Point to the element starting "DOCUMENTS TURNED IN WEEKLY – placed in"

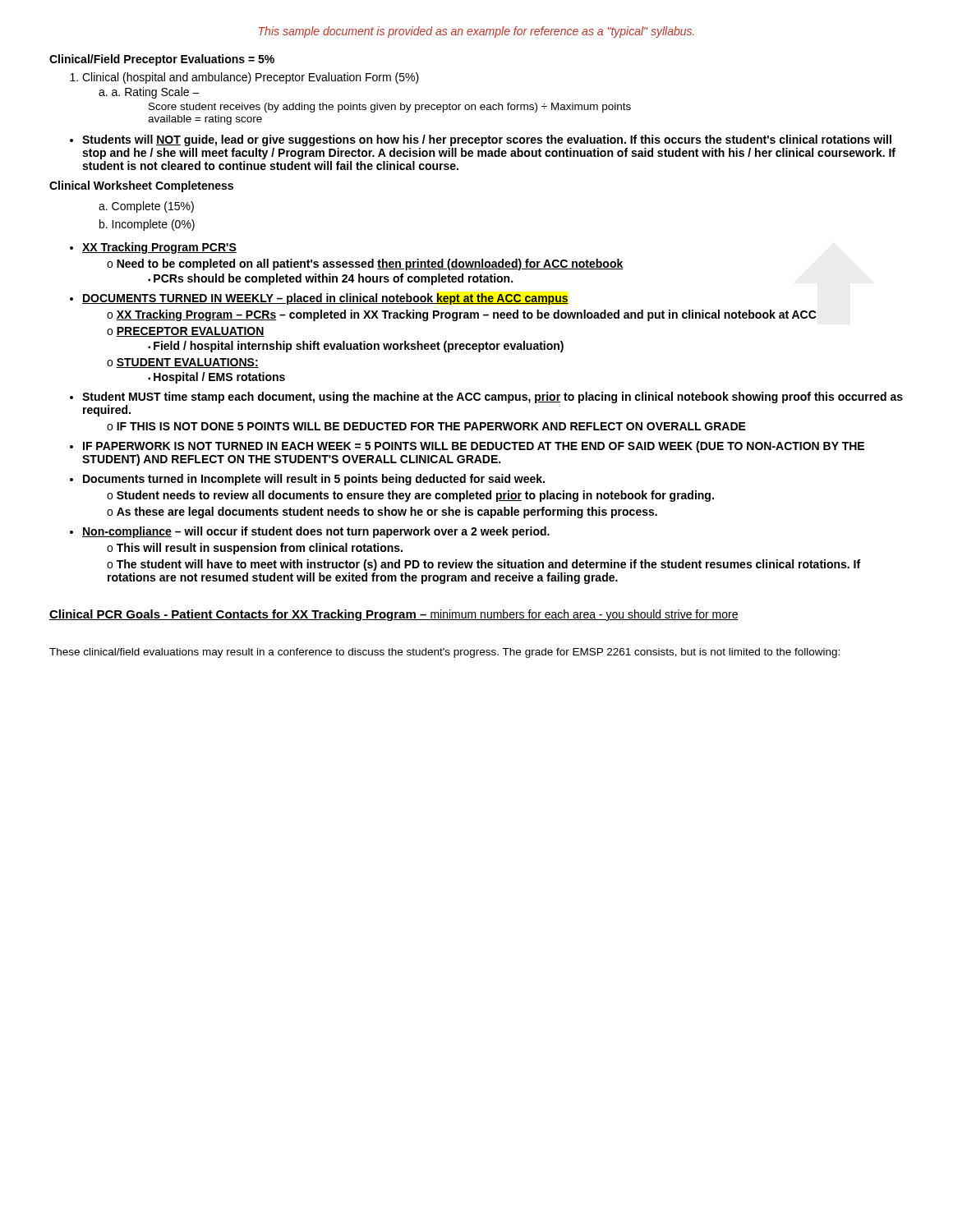pos(493,337)
